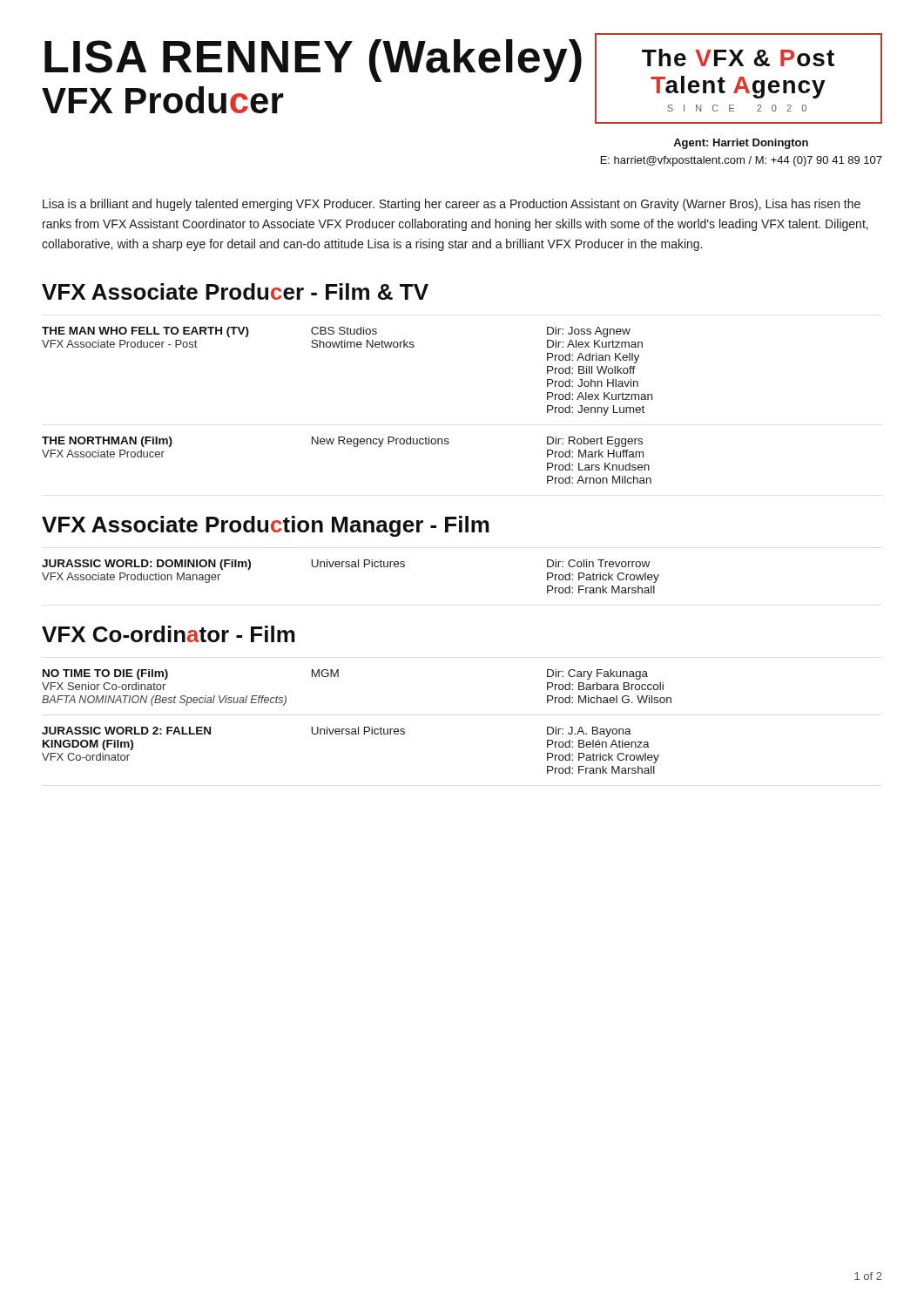Screen dimensions: 1307x924
Task: Click on the title that reads "LISA RENNEY (Wakeley) VFX Producer"
Action: 313,77
